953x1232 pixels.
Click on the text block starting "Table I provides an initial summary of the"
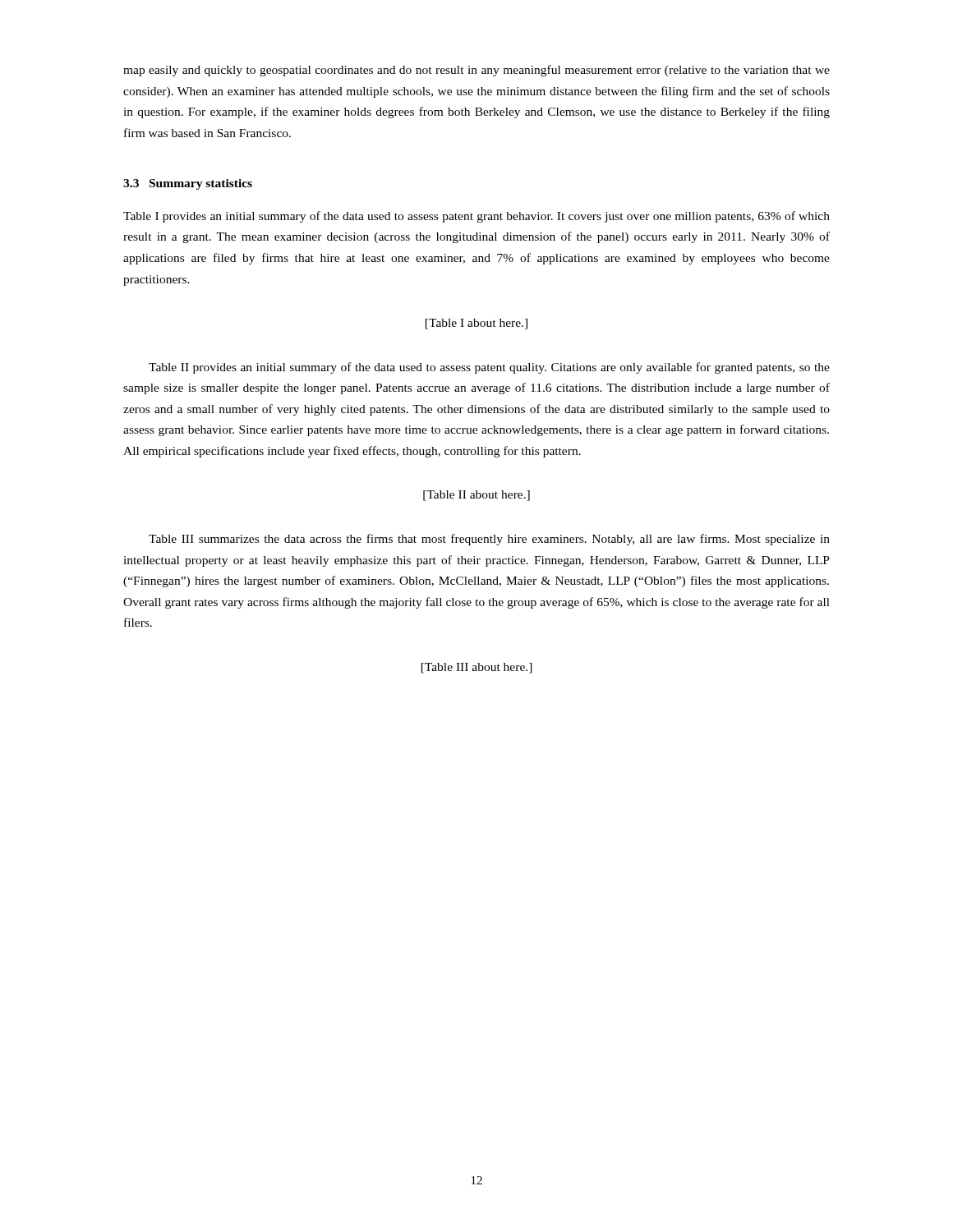click(476, 247)
